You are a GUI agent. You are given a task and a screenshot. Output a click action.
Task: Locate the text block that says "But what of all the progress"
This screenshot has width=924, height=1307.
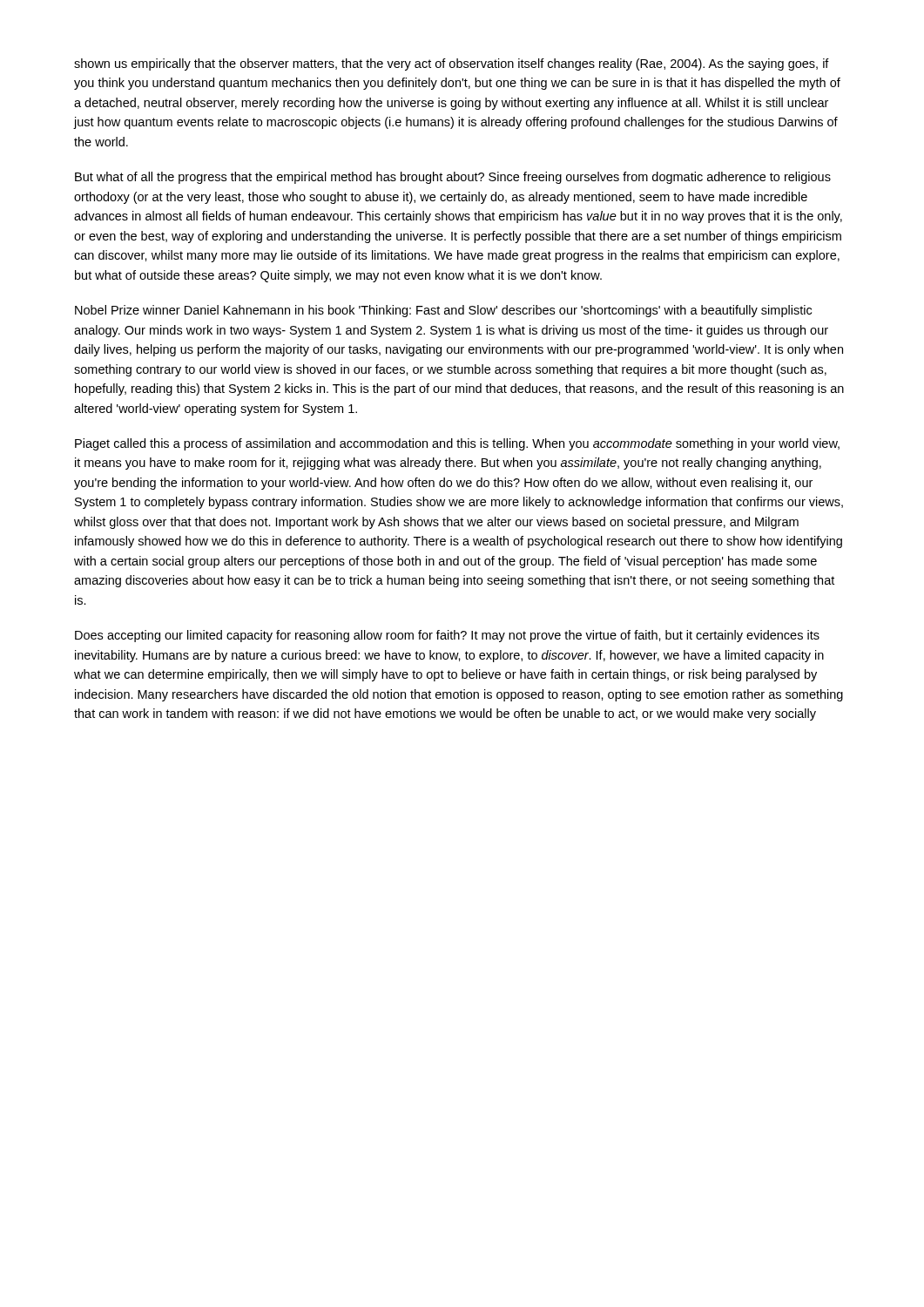[458, 226]
